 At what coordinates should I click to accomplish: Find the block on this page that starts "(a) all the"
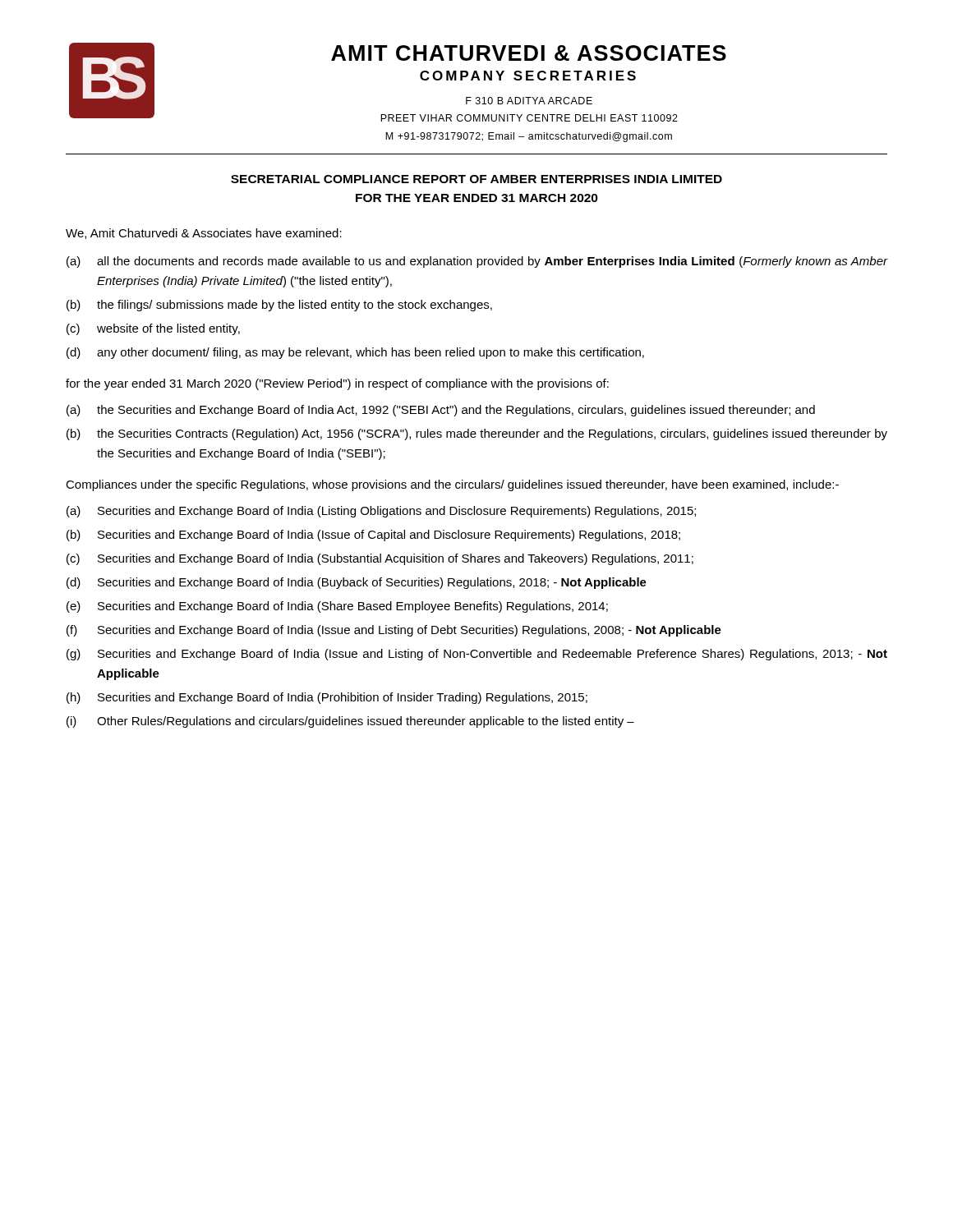coord(476,271)
